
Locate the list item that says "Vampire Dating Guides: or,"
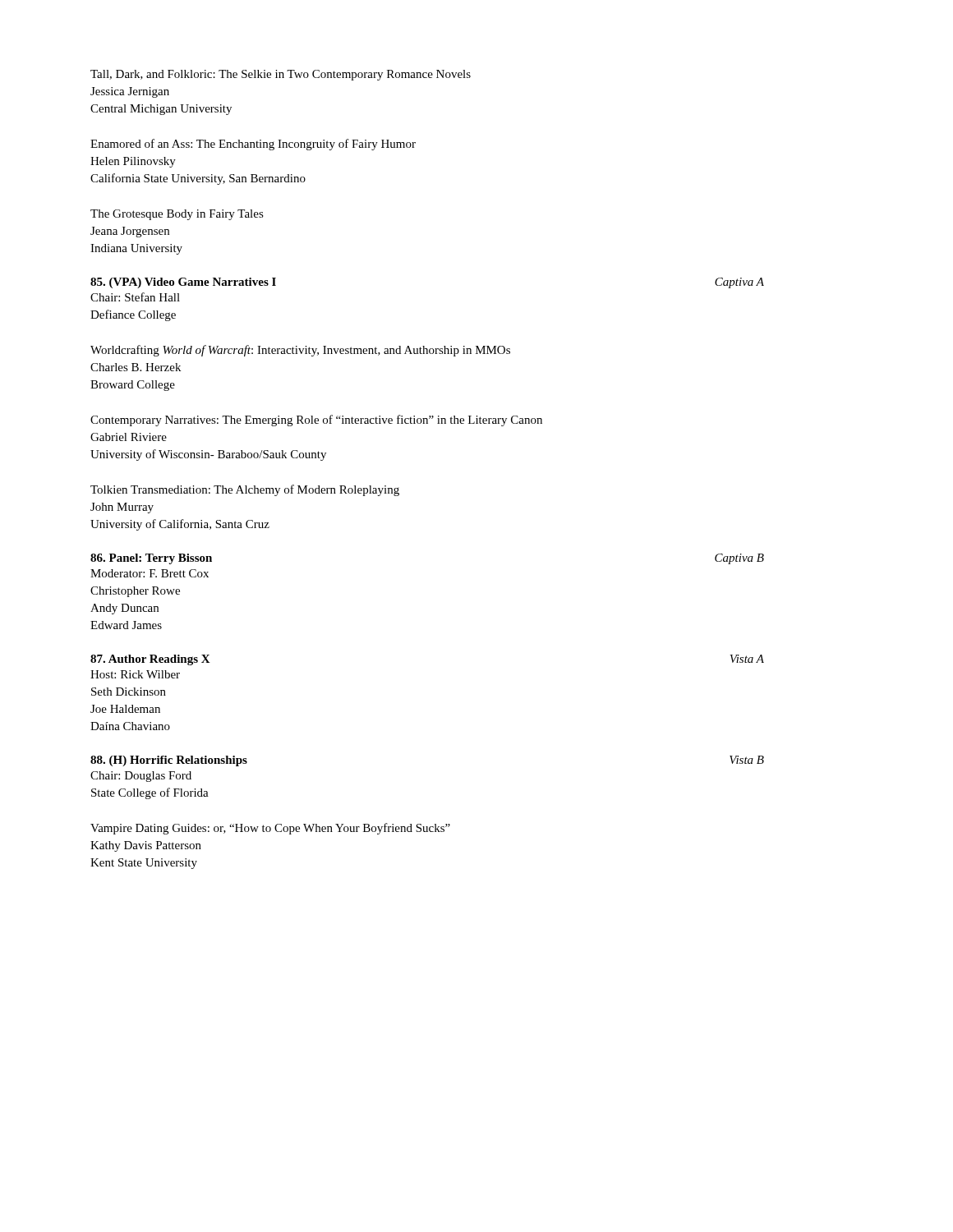(270, 829)
